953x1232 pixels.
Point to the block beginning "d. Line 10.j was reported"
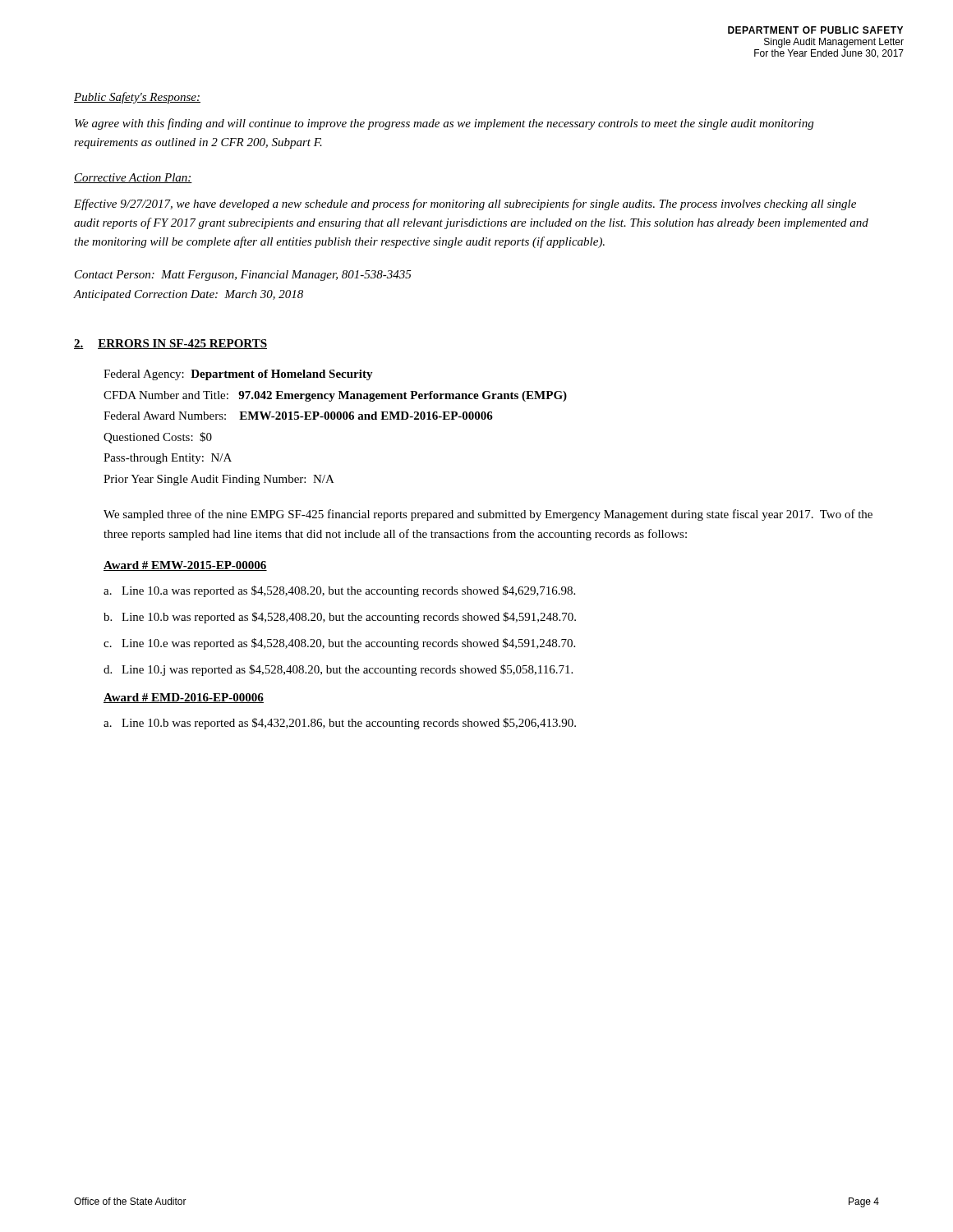[x=339, y=670]
